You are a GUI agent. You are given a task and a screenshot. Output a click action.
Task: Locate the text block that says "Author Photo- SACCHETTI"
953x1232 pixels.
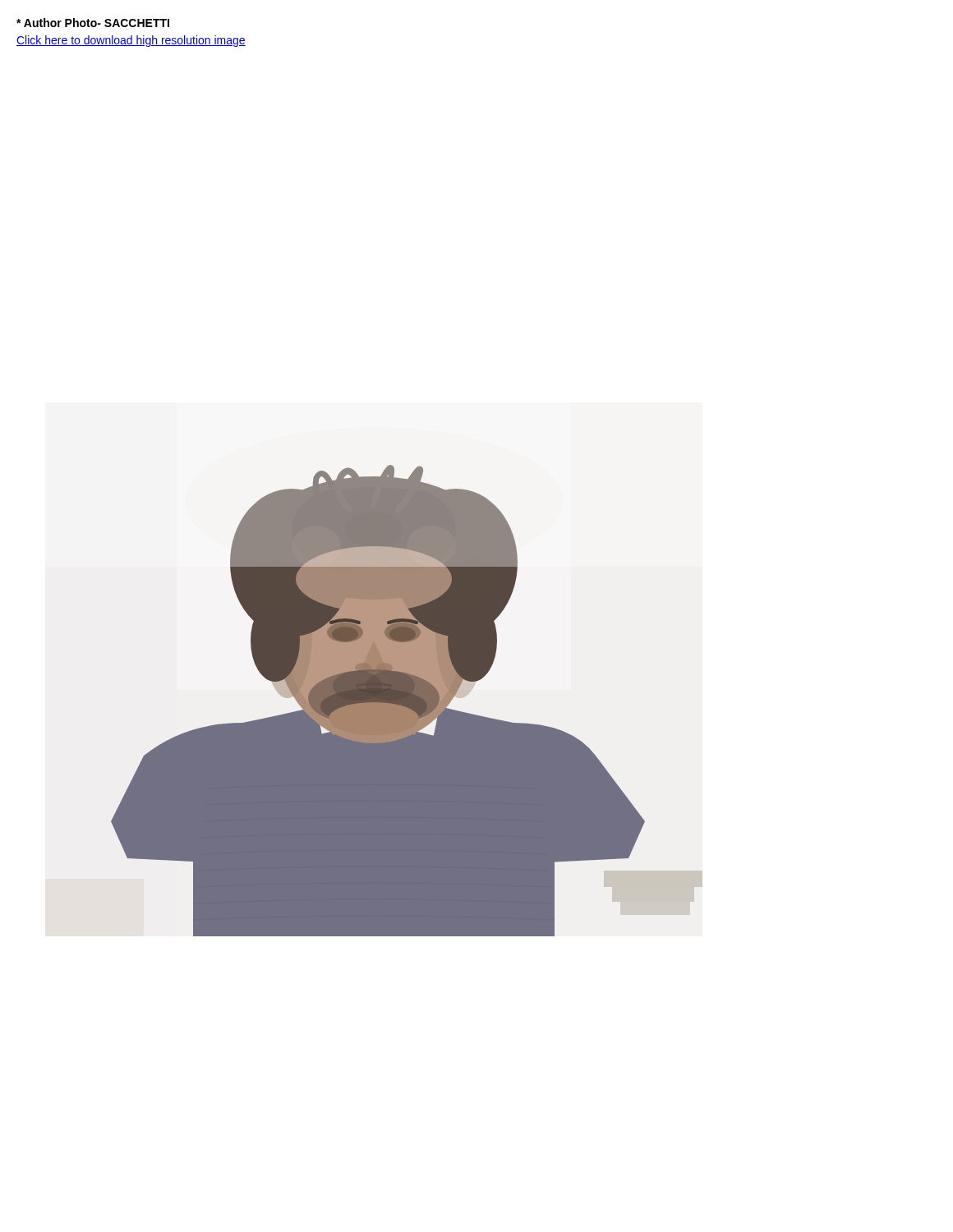131,32
